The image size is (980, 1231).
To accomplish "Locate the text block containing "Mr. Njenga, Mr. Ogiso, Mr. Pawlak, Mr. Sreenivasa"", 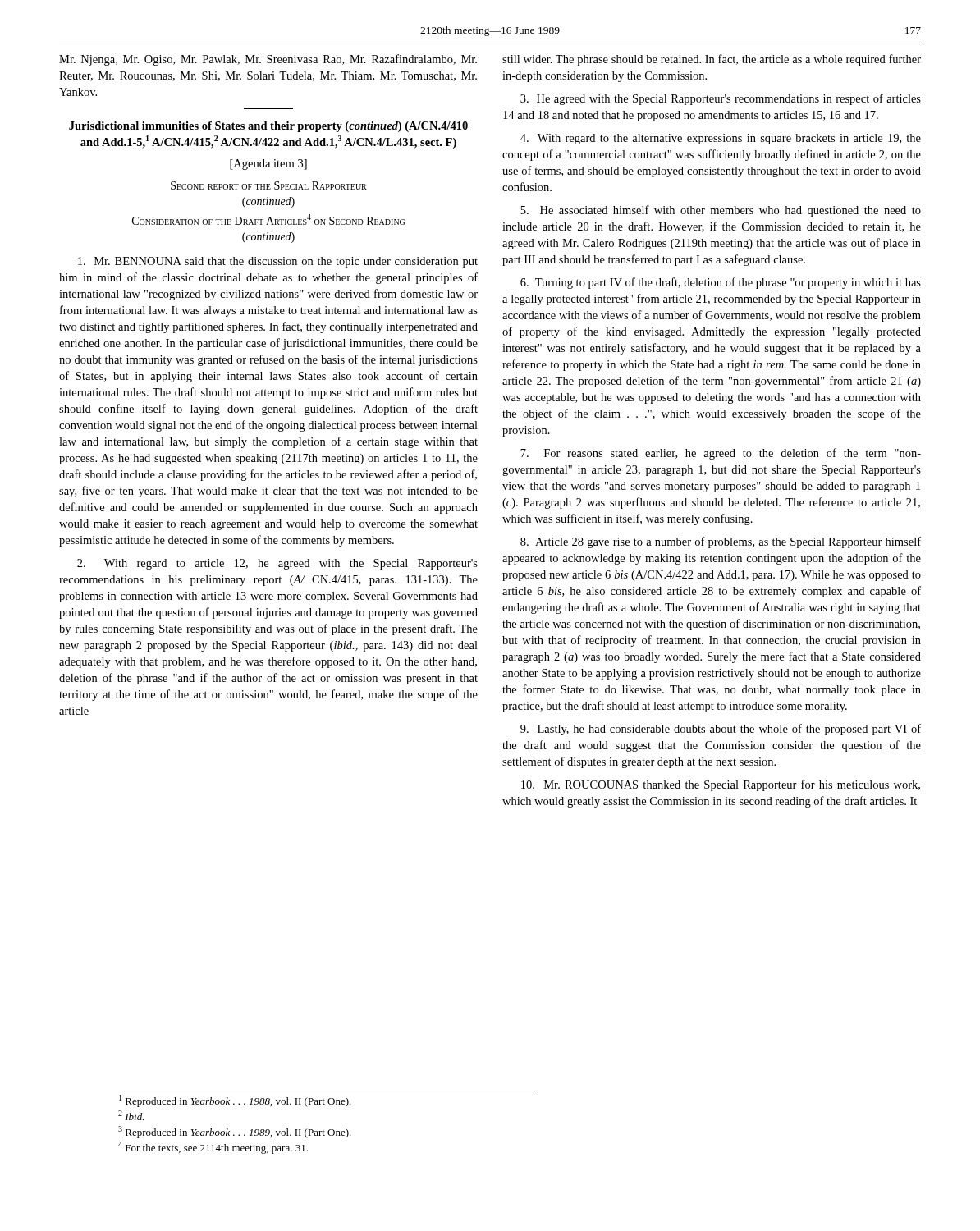I will point(268,75).
